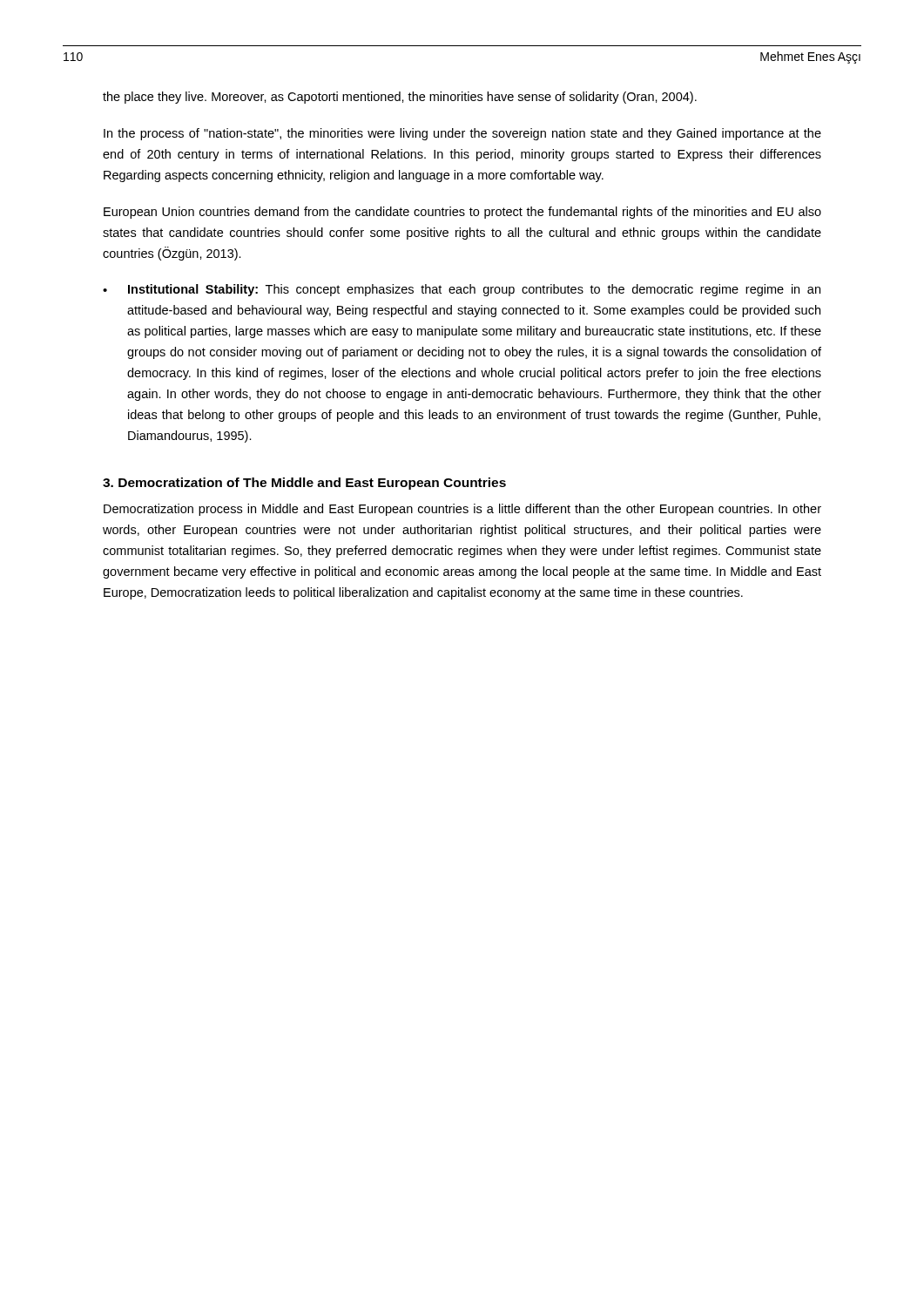The width and height of the screenshot is (924, 1307).
Task: Point to the passage starting "the place they live. Moreover,"
Action: [x=400, y=97]
